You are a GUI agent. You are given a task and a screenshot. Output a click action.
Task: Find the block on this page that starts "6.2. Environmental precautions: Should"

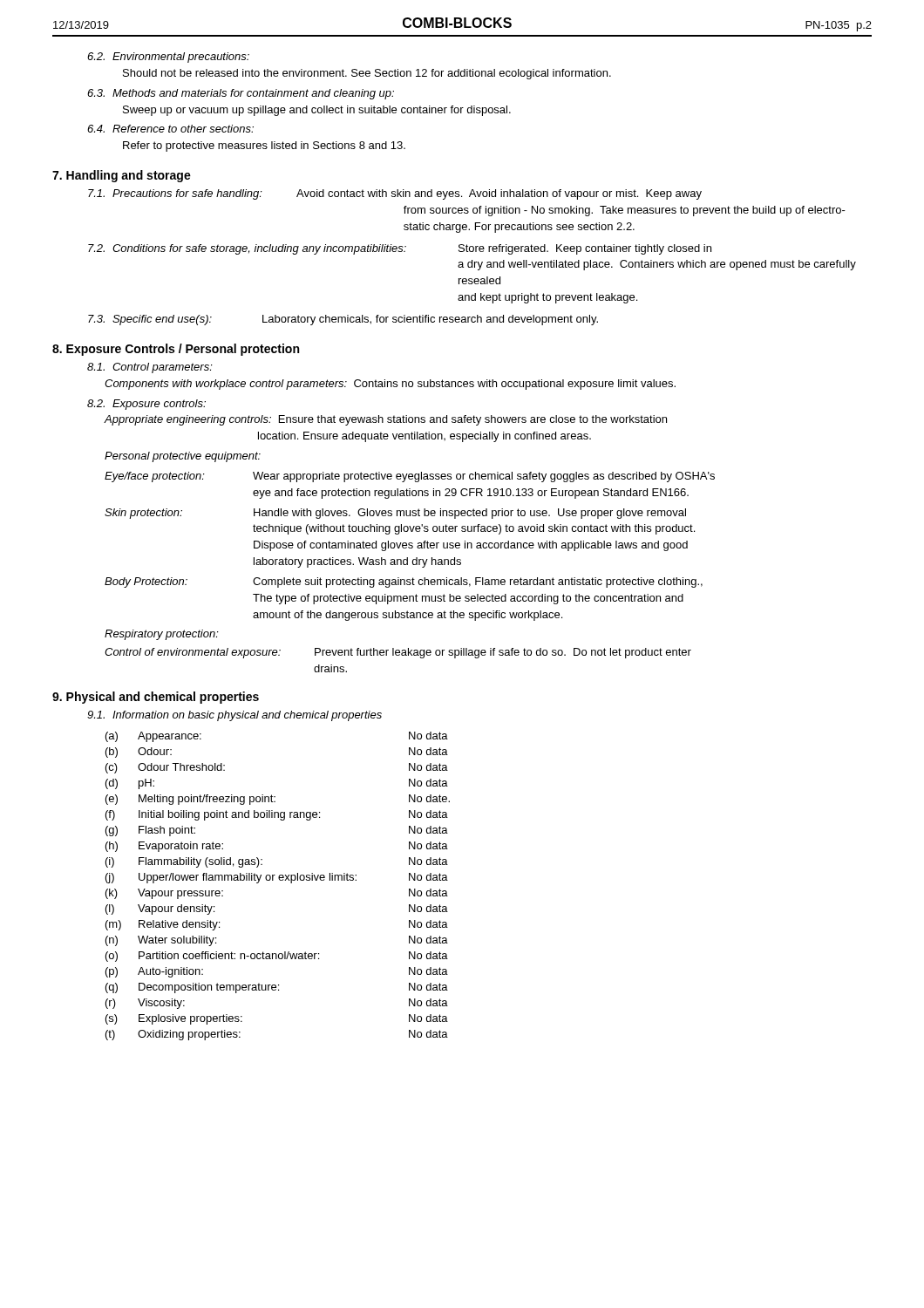pos(349,66)
